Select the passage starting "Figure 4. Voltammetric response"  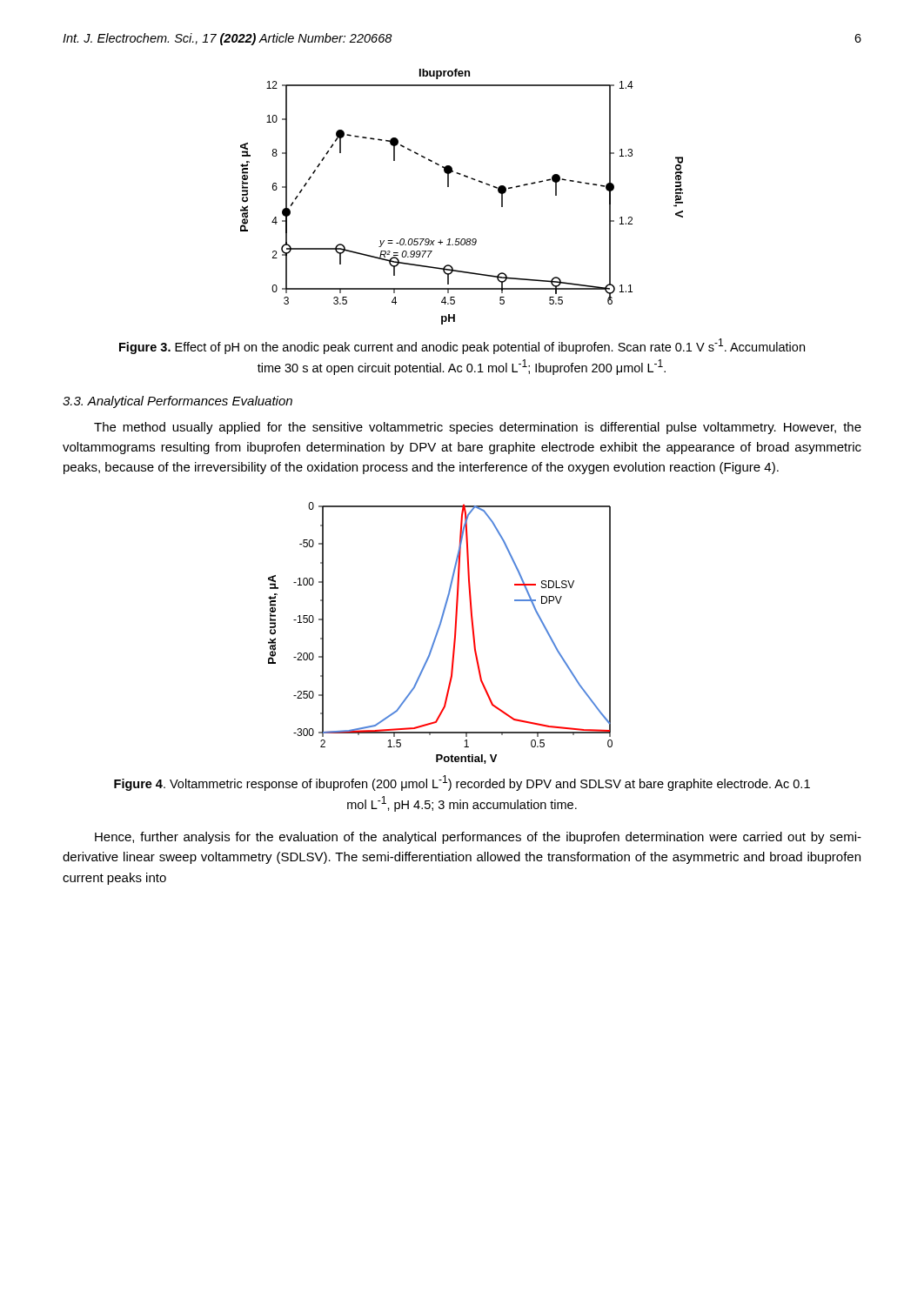pyautogui.click(x=462, y=793)
